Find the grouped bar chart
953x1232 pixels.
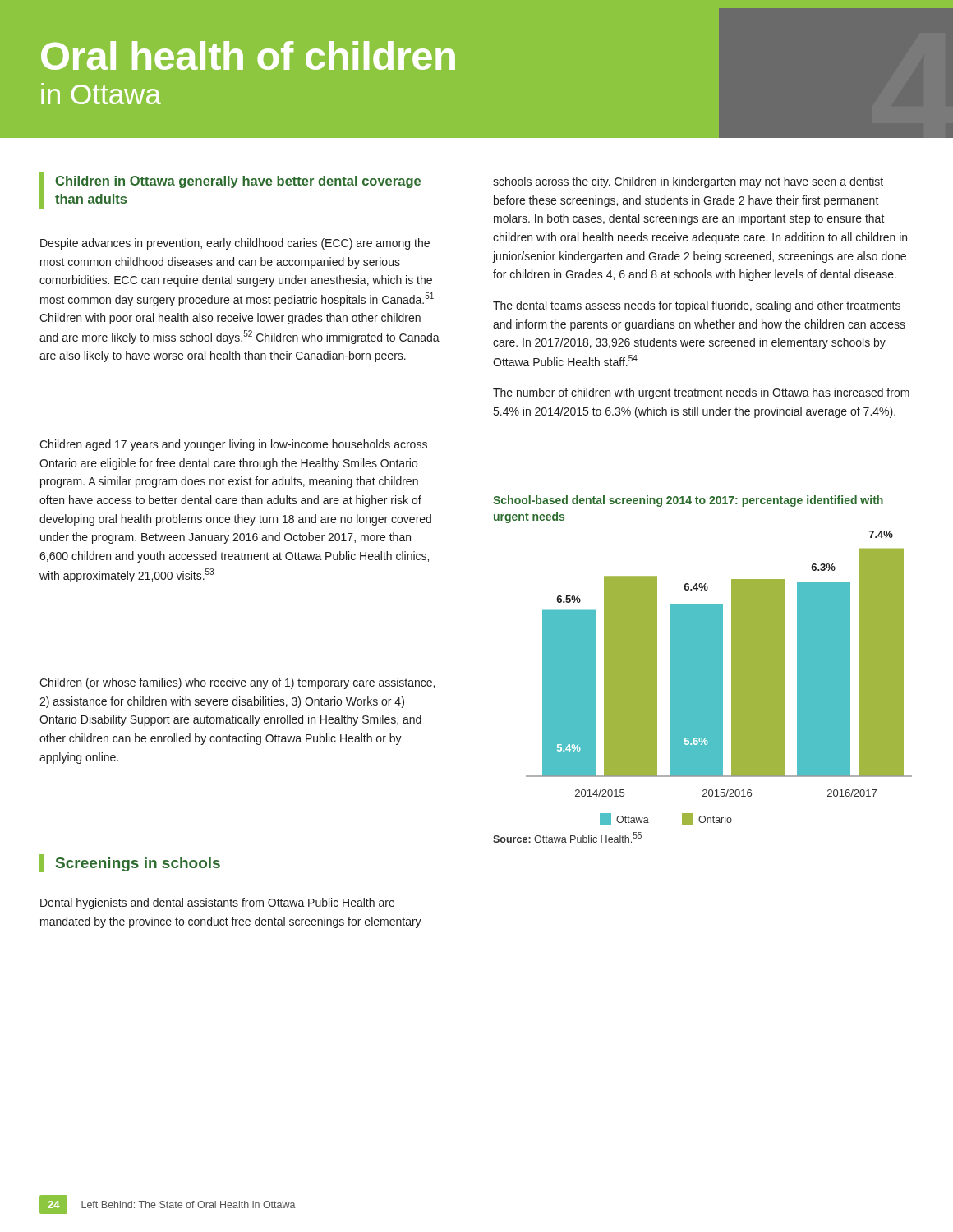(702, 678)
